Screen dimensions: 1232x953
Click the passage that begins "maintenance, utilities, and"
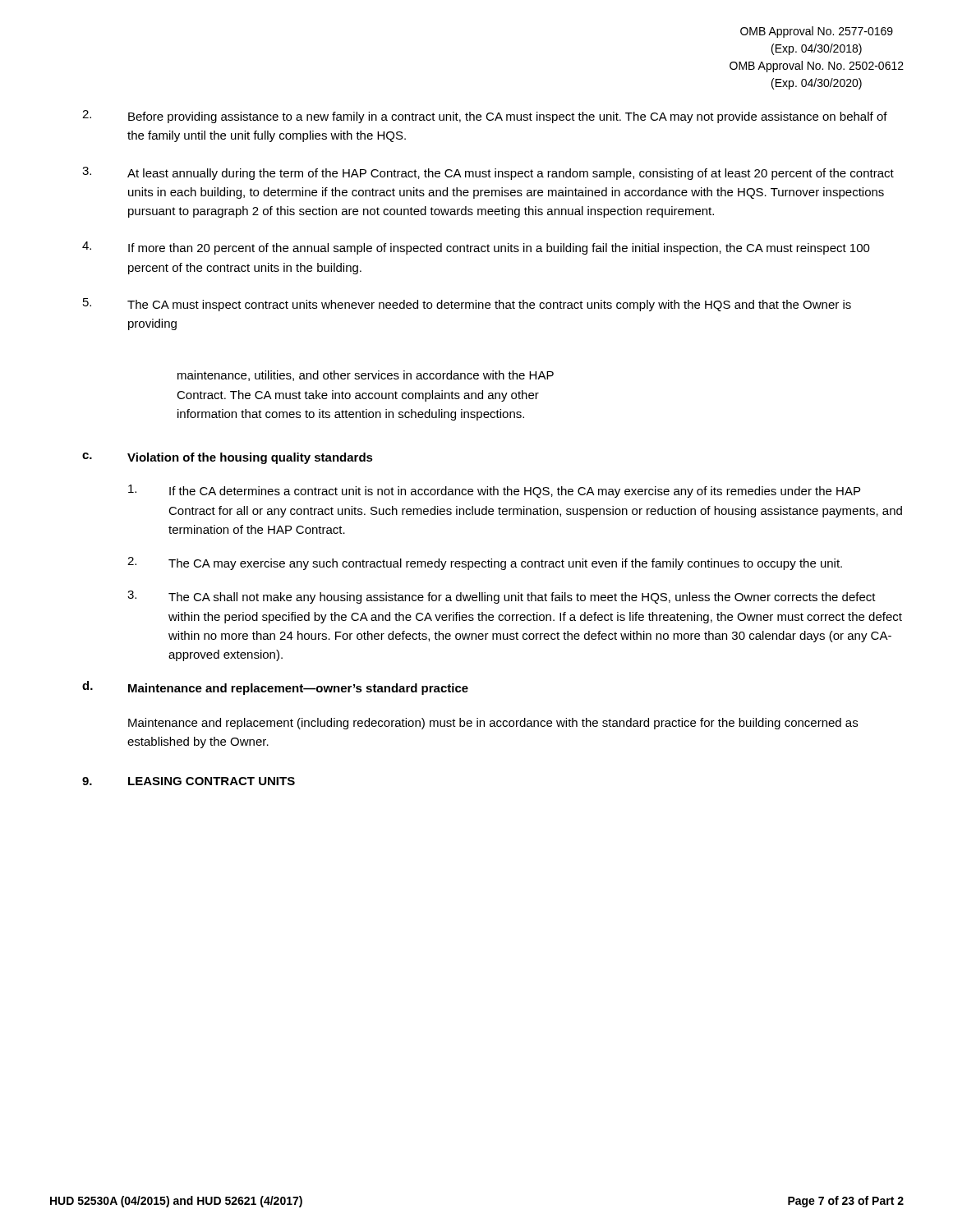(365, 394)
